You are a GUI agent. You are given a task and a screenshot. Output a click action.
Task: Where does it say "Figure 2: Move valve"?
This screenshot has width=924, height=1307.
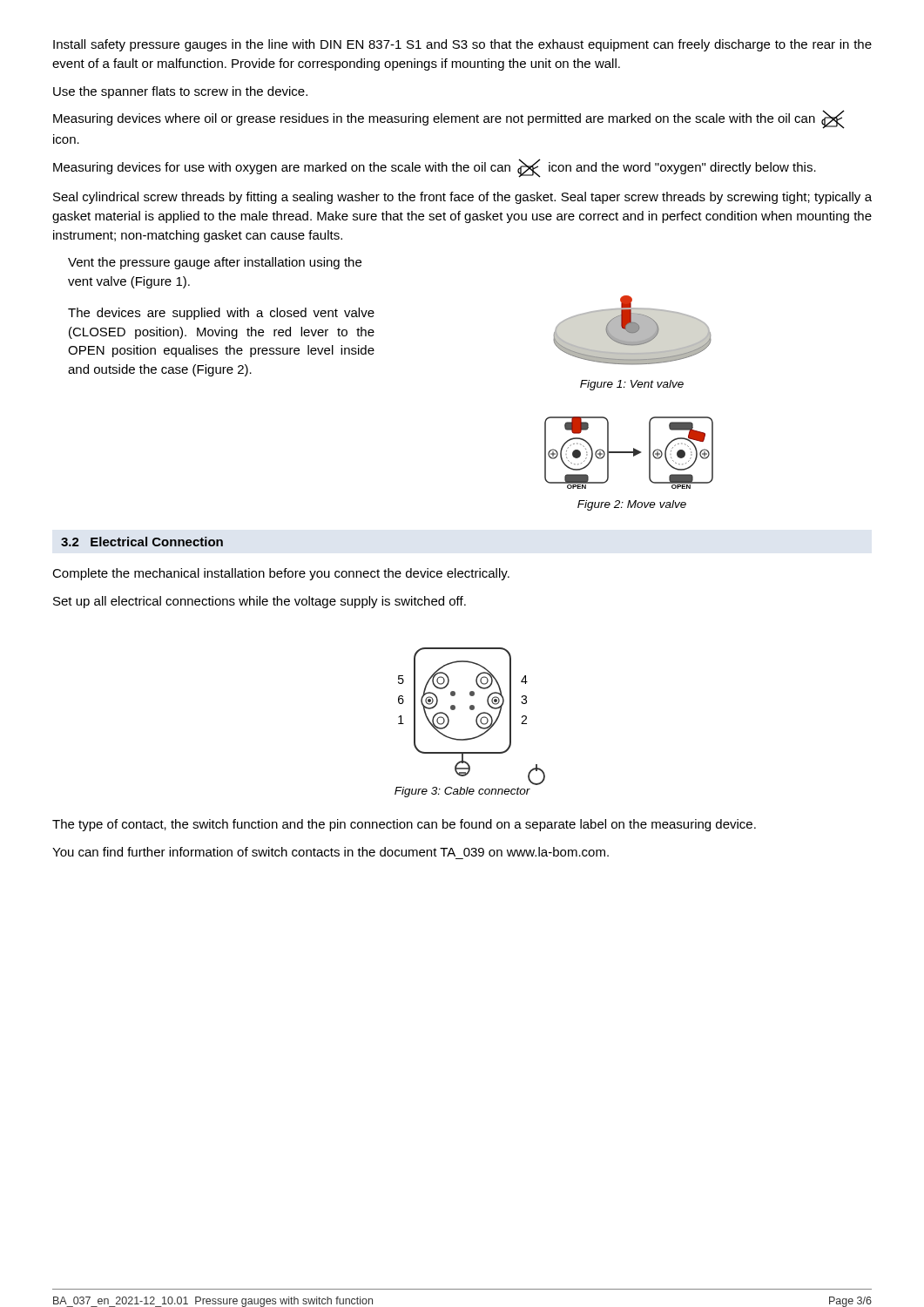(x=632, y=504)
